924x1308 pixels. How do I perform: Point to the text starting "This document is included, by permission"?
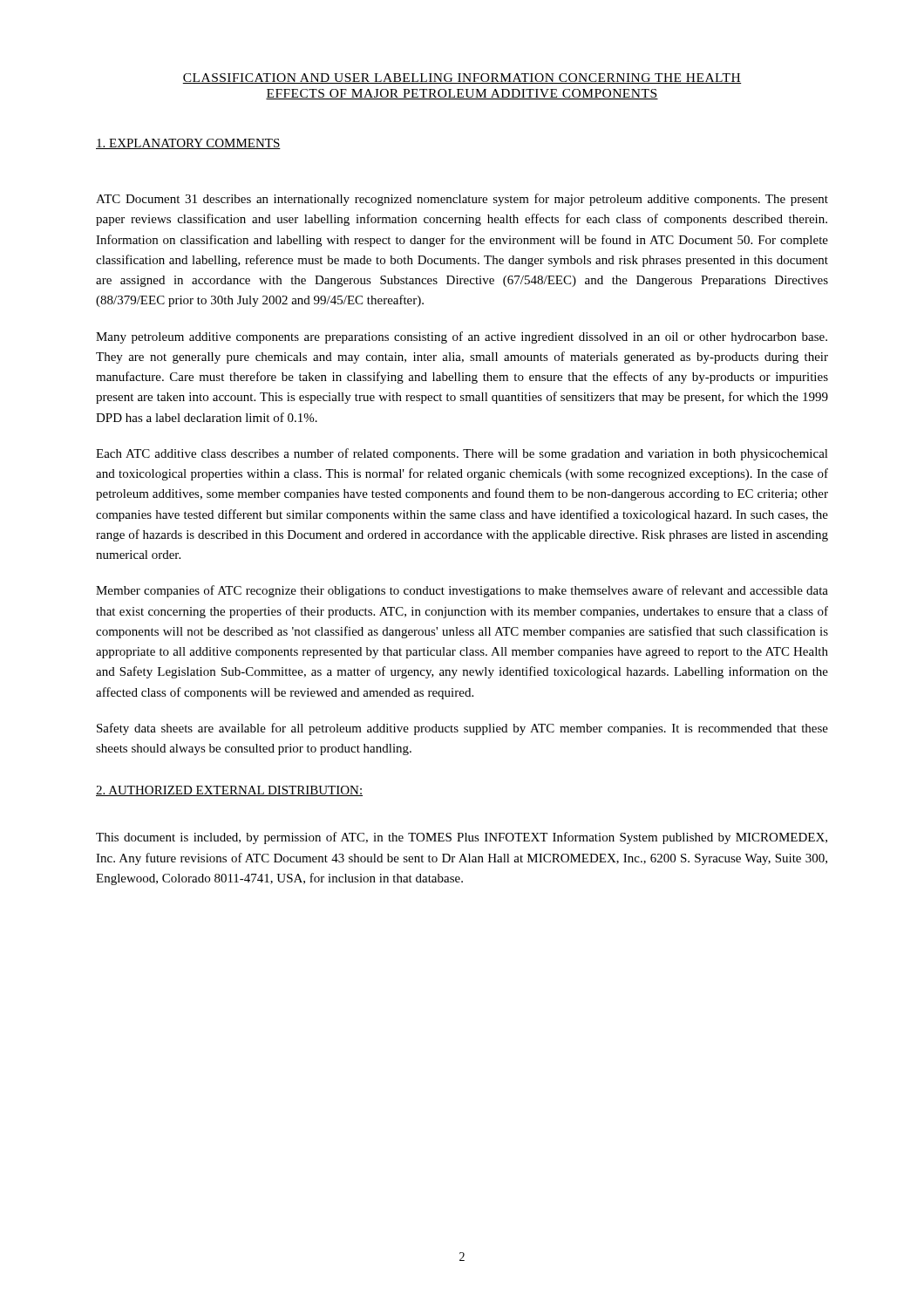pos(462,858)
